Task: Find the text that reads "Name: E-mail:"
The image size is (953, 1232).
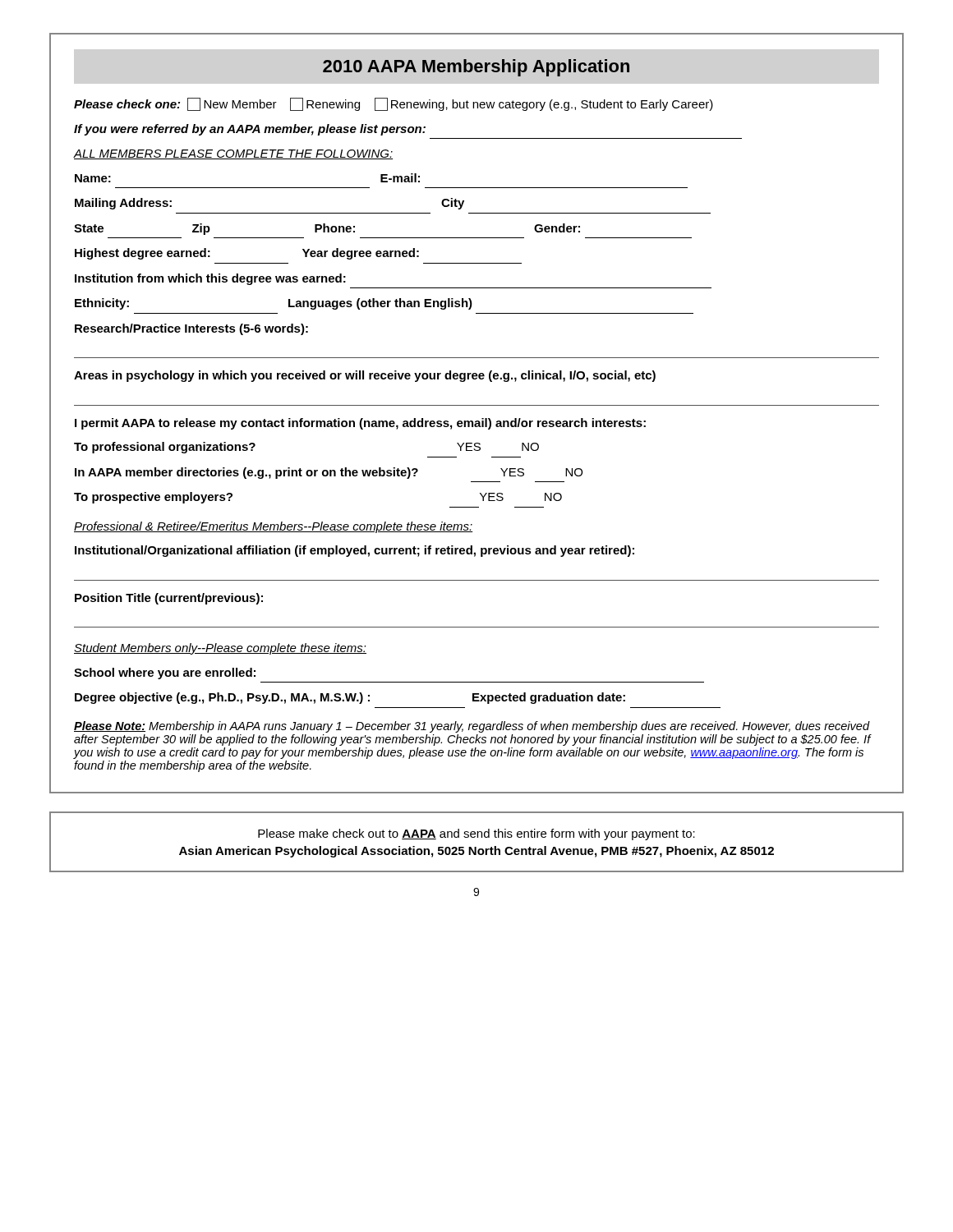Action: tap(381, 178)
